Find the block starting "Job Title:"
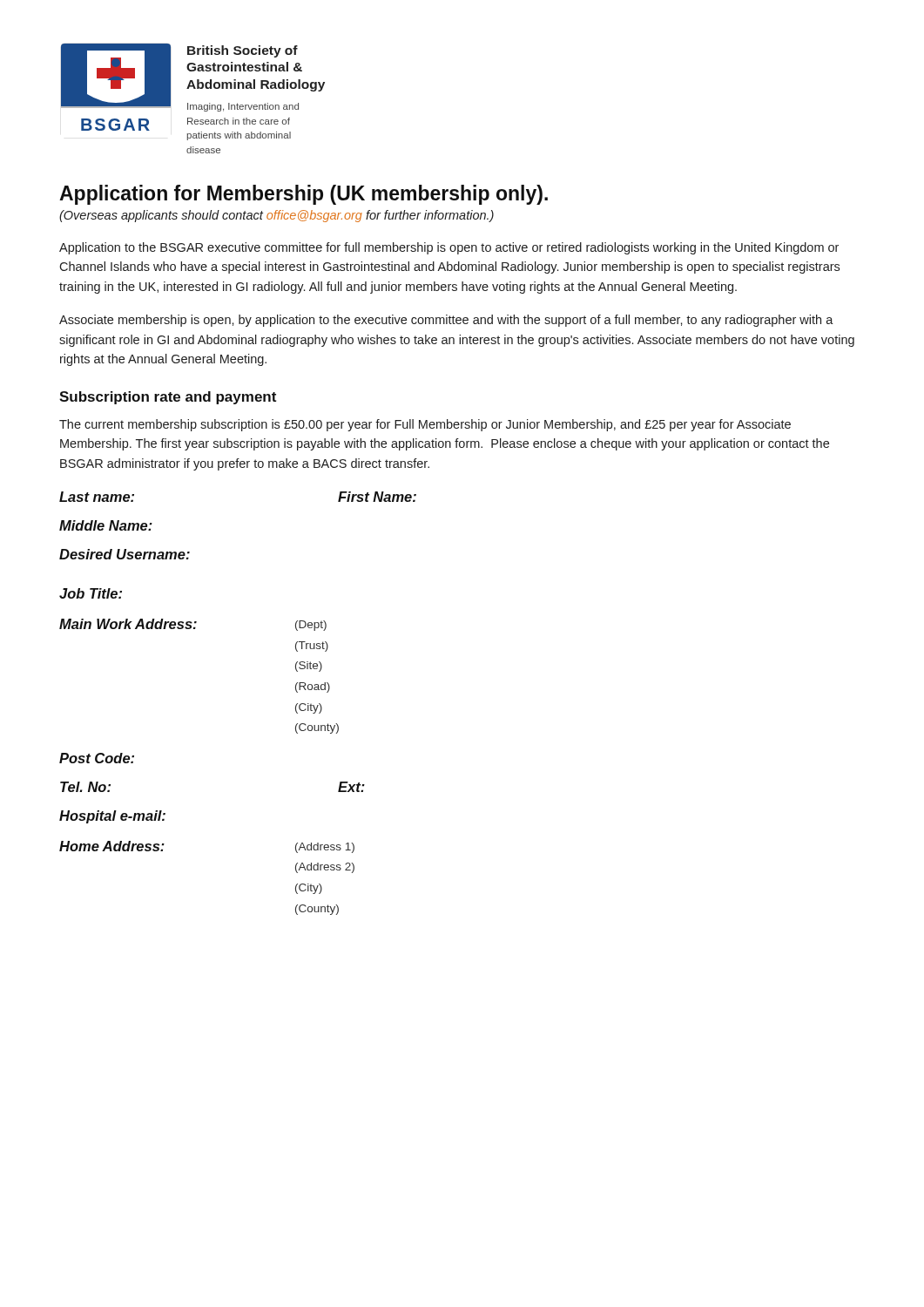The width and height of the screenshot is (924, 1307). pyautogui.click(x=91, y=593)
